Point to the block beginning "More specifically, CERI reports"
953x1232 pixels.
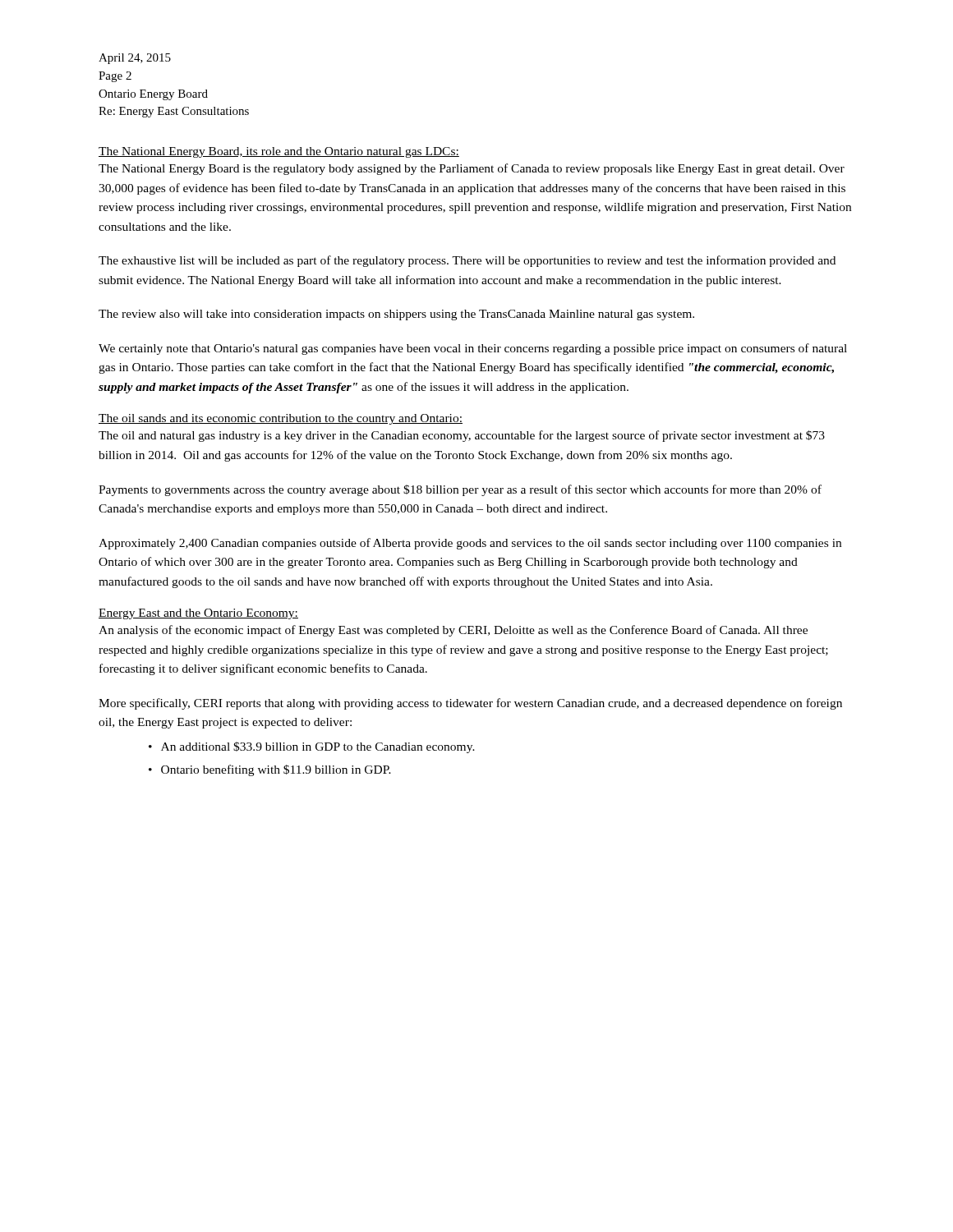click(x=470, y=712)
